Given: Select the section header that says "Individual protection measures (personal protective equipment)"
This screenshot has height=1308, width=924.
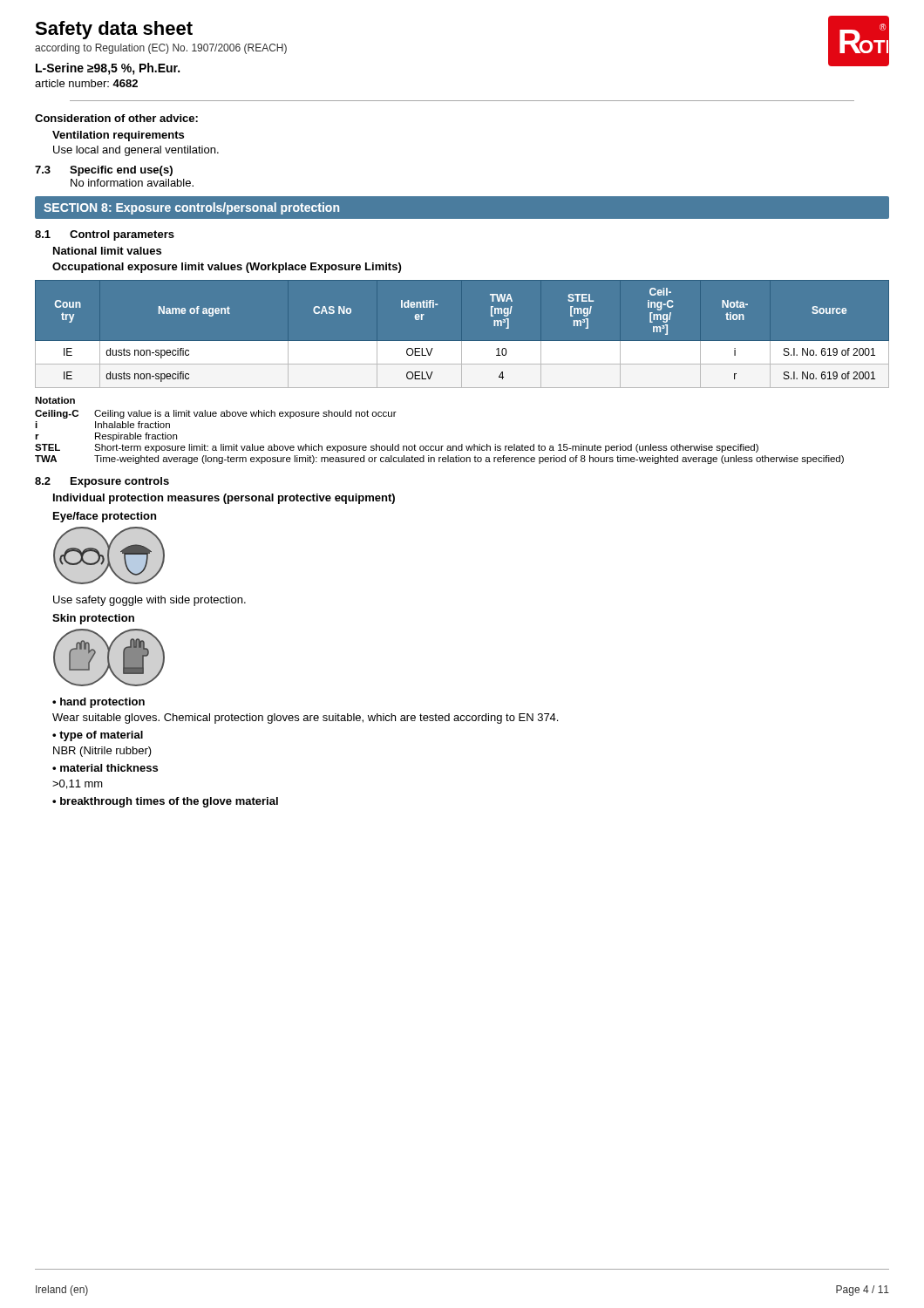Looking at the screenshot, I should 224,497.
